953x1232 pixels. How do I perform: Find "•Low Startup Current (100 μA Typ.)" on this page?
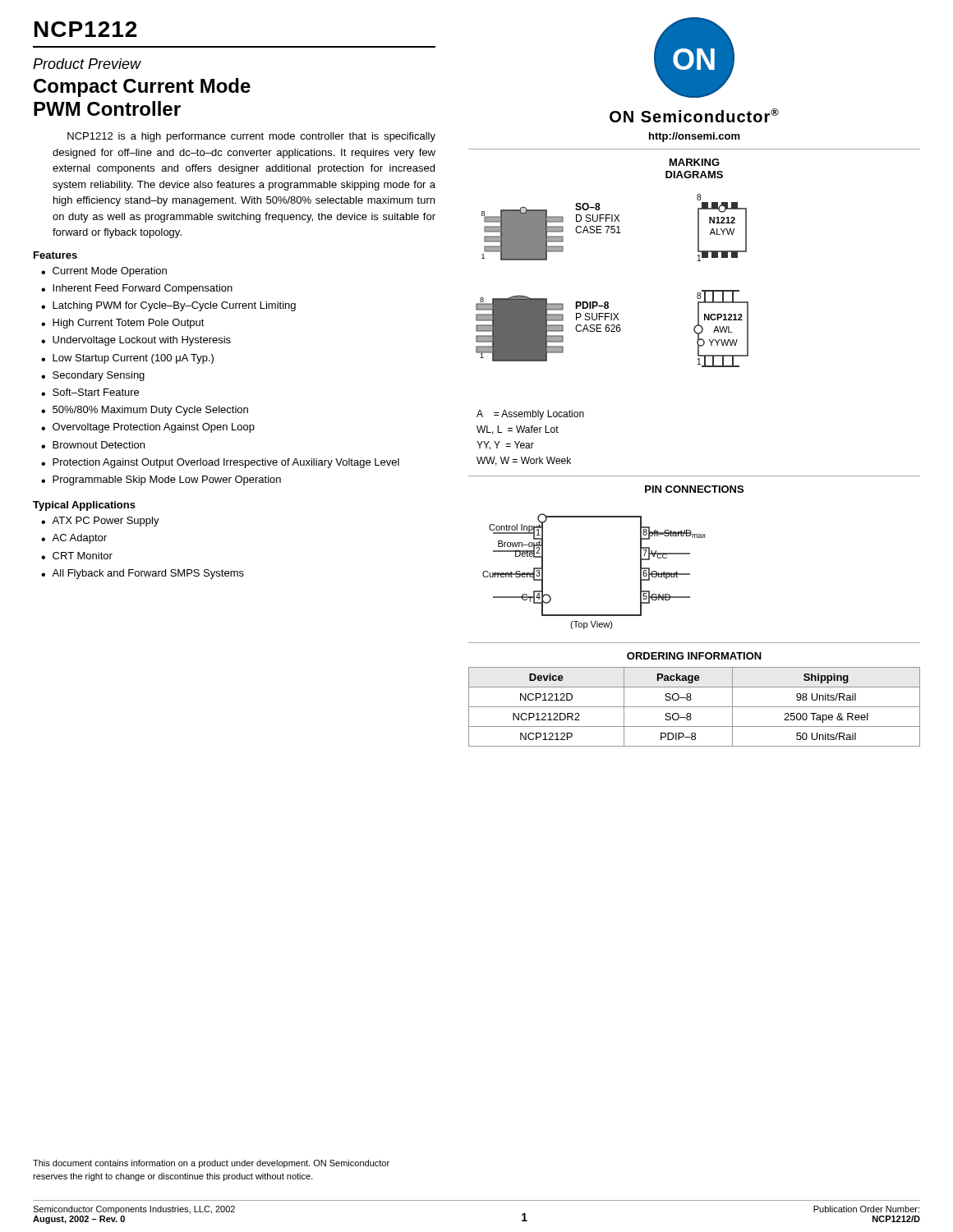pyautogui.click(x=128, y=359)
